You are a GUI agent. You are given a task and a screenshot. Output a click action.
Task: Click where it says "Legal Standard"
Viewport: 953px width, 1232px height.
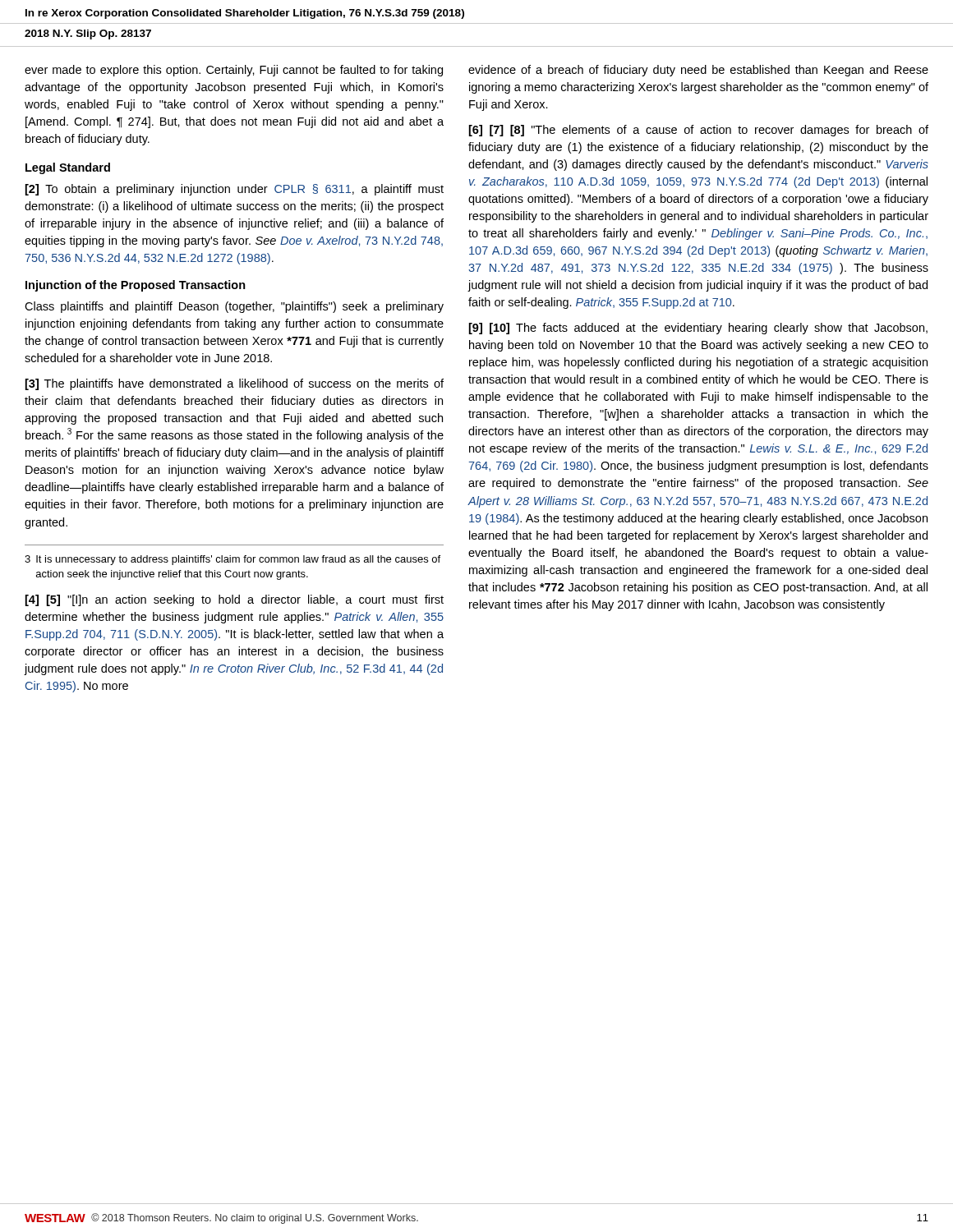(68, 168)
